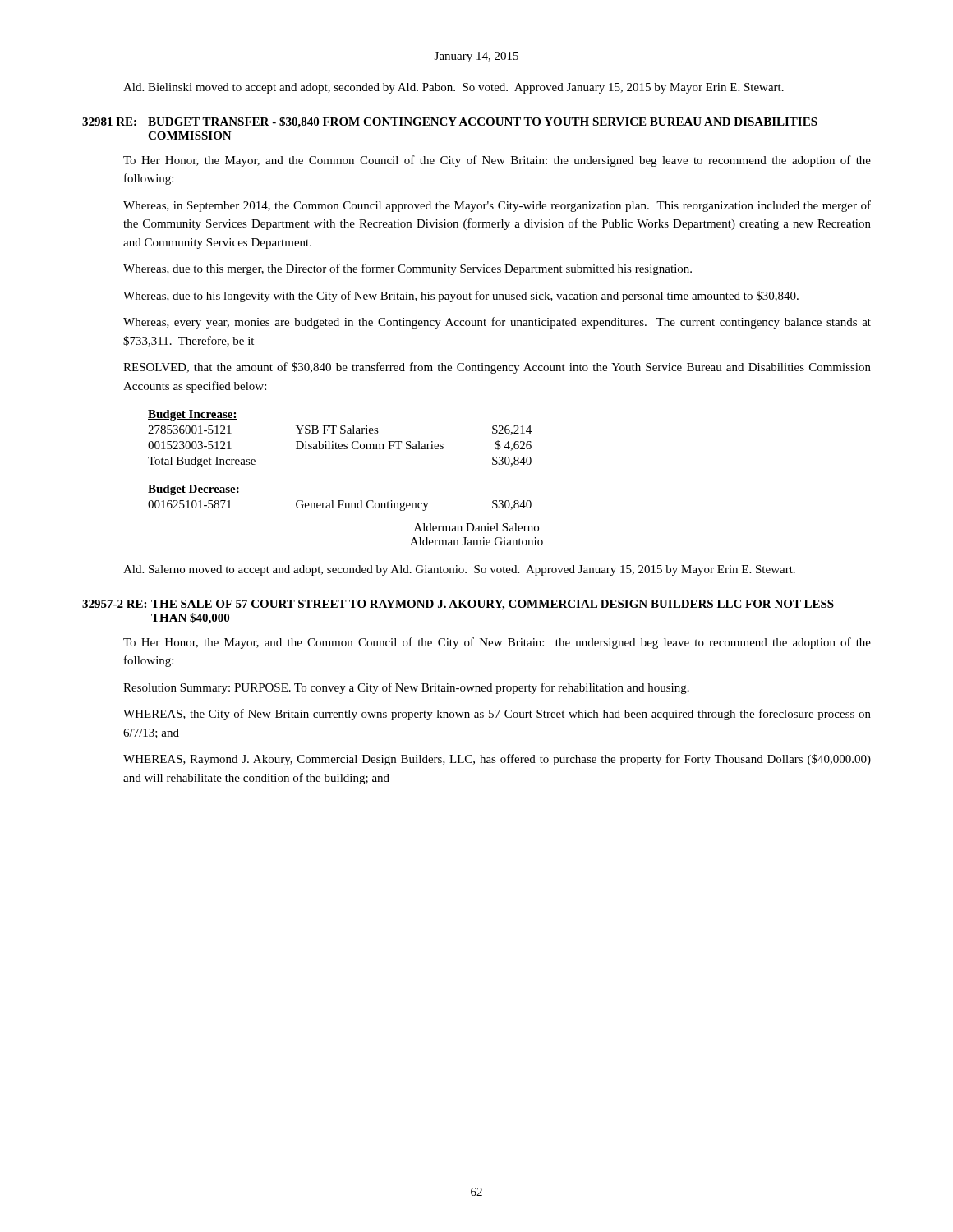Click on the table containing "Budget Decrease:"
This screenshot has height=1232, width=953.
(509, 460)
